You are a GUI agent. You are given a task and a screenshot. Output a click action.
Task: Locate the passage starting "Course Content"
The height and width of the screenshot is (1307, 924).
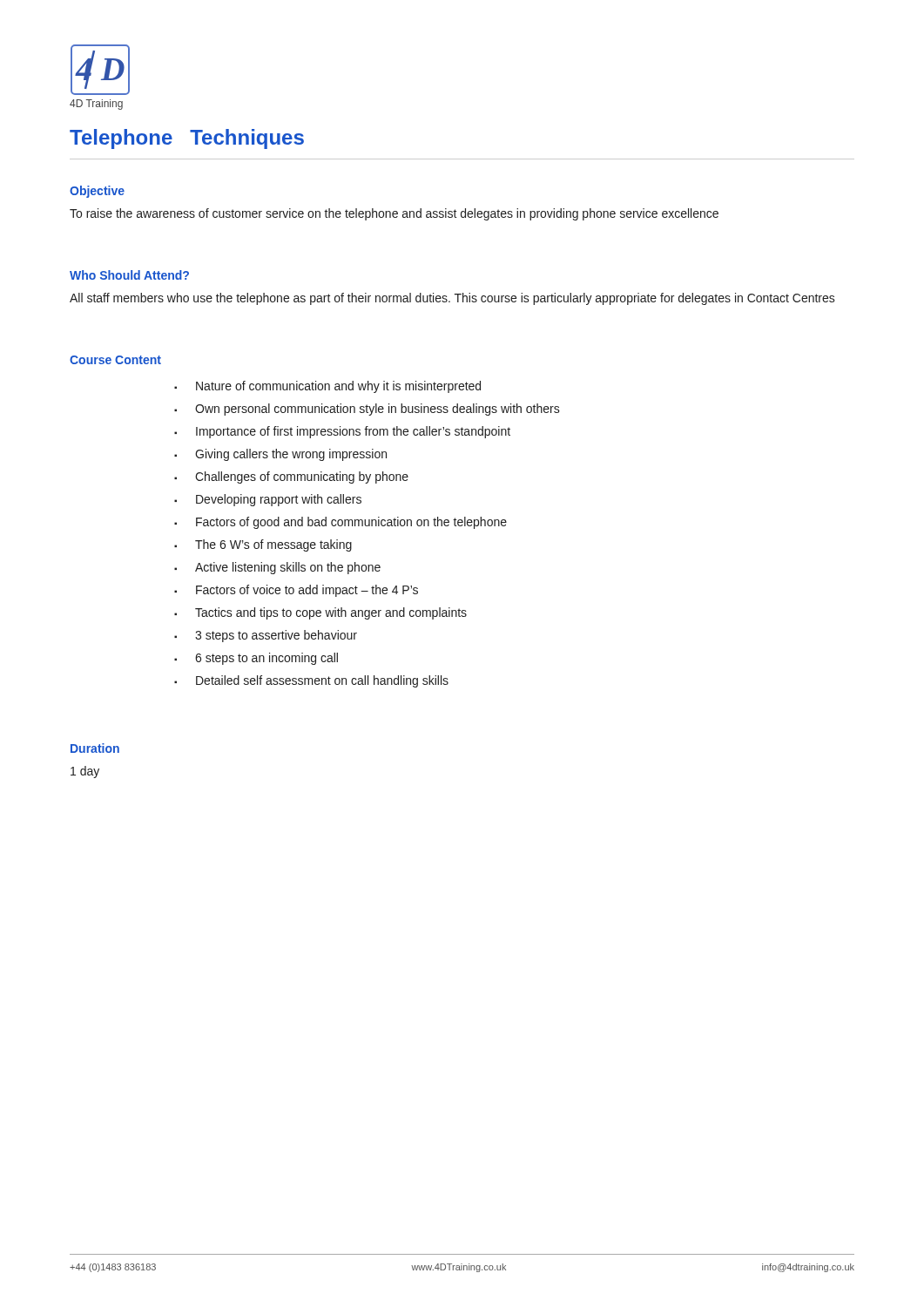(x=115, y=360)
